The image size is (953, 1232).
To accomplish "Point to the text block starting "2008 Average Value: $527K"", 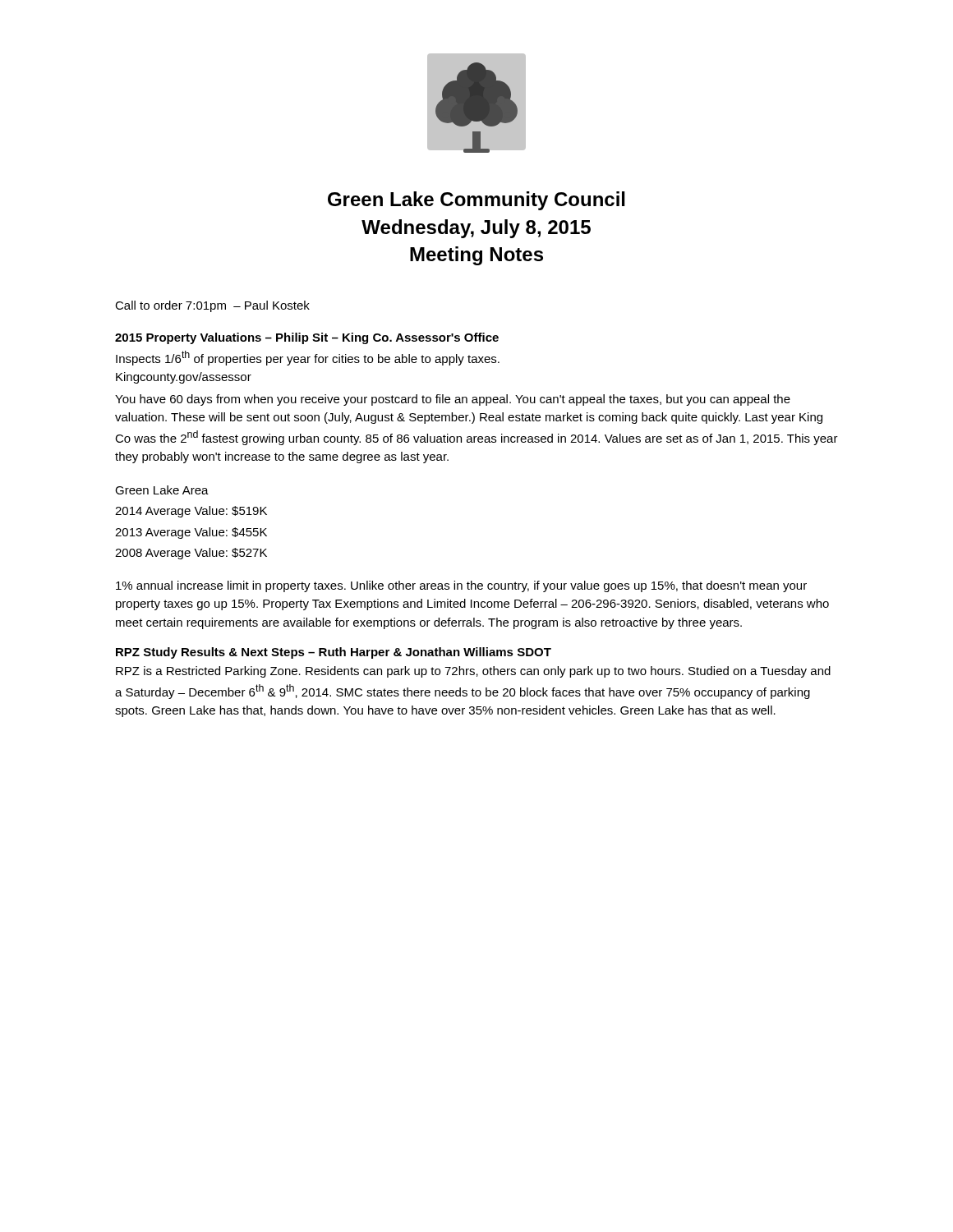I will point(191,553).
